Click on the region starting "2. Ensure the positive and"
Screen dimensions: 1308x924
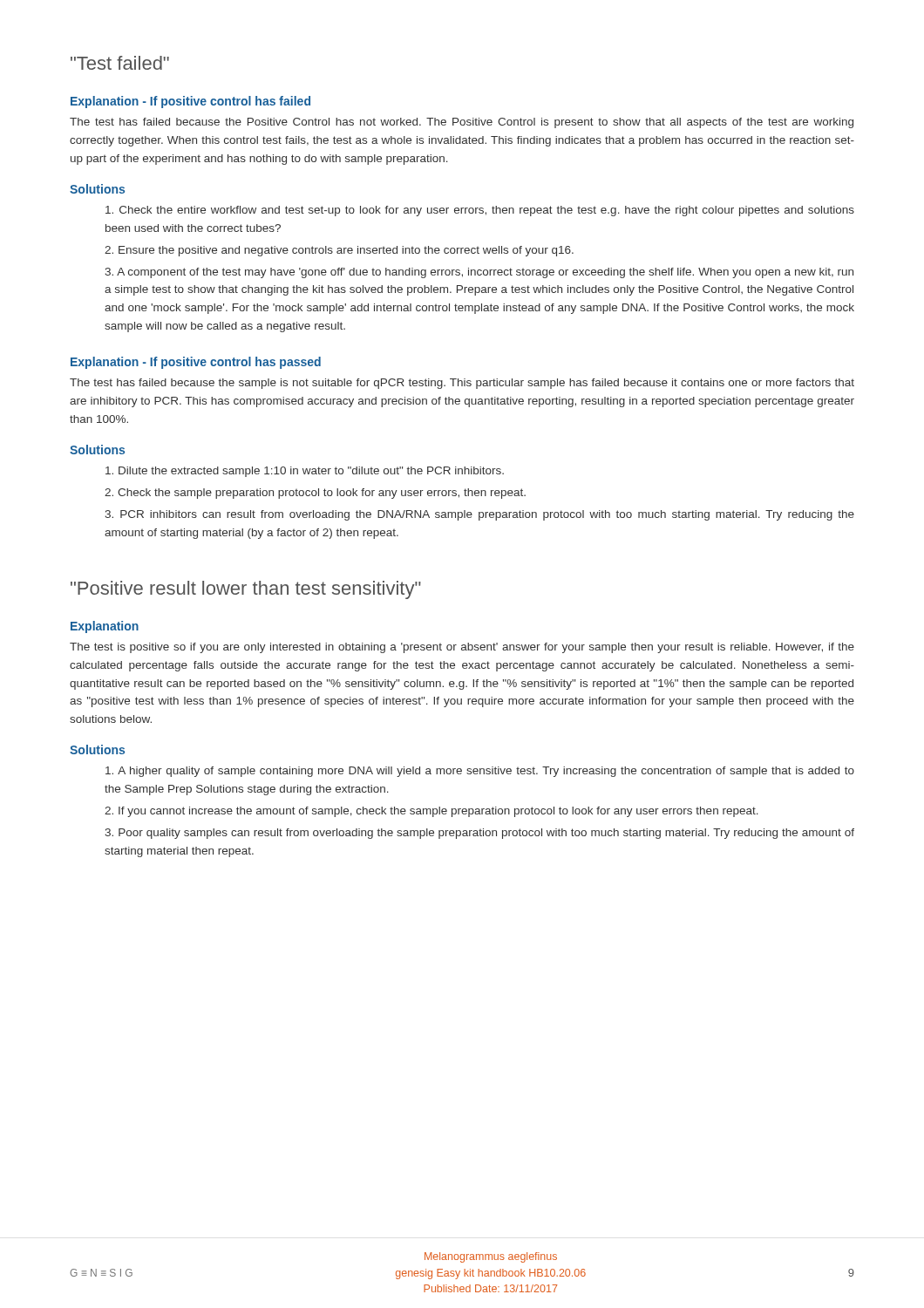click(339, 249)
